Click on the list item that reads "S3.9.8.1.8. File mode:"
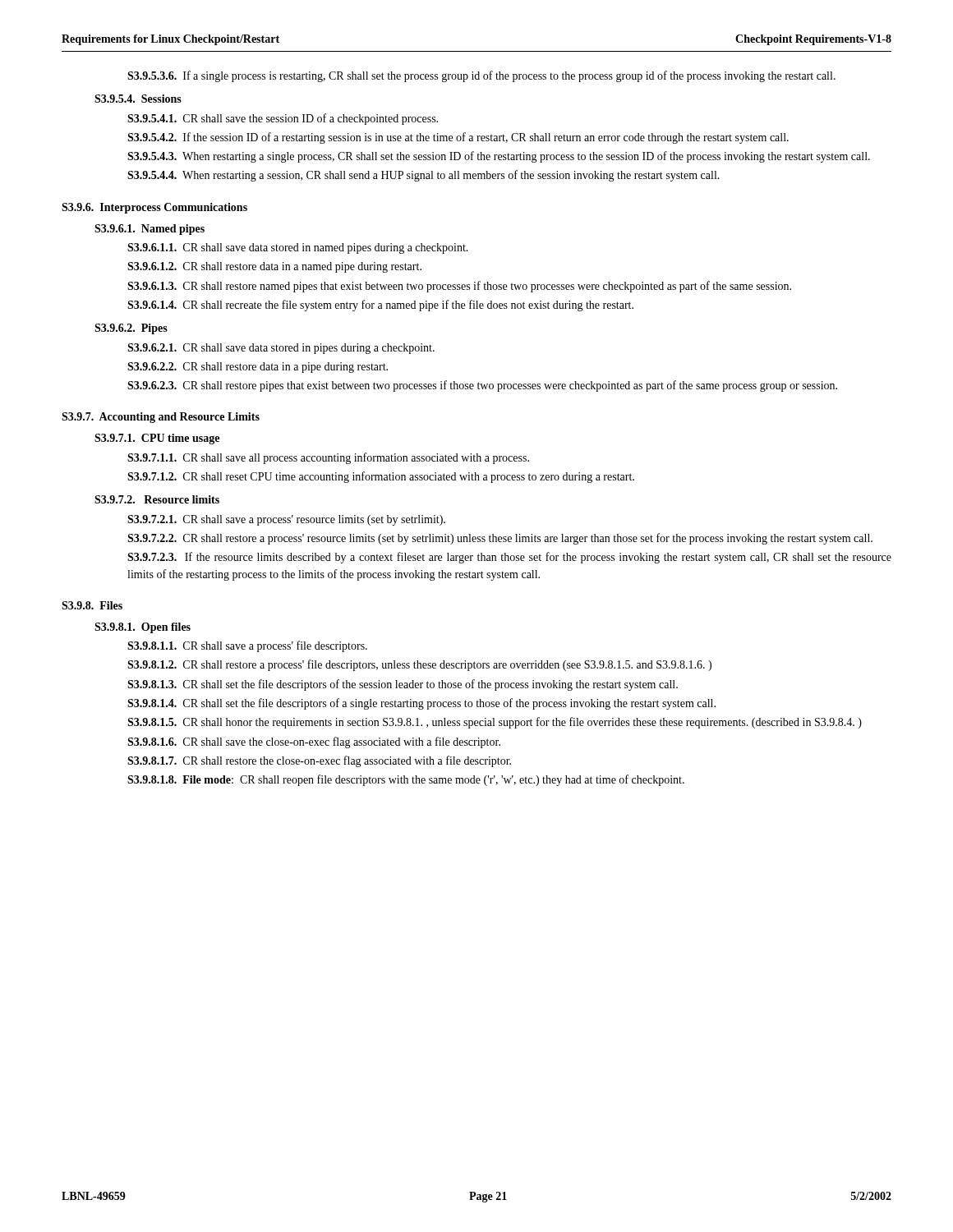The width and height of the screenshot is (953, 1232). [406, 780]
